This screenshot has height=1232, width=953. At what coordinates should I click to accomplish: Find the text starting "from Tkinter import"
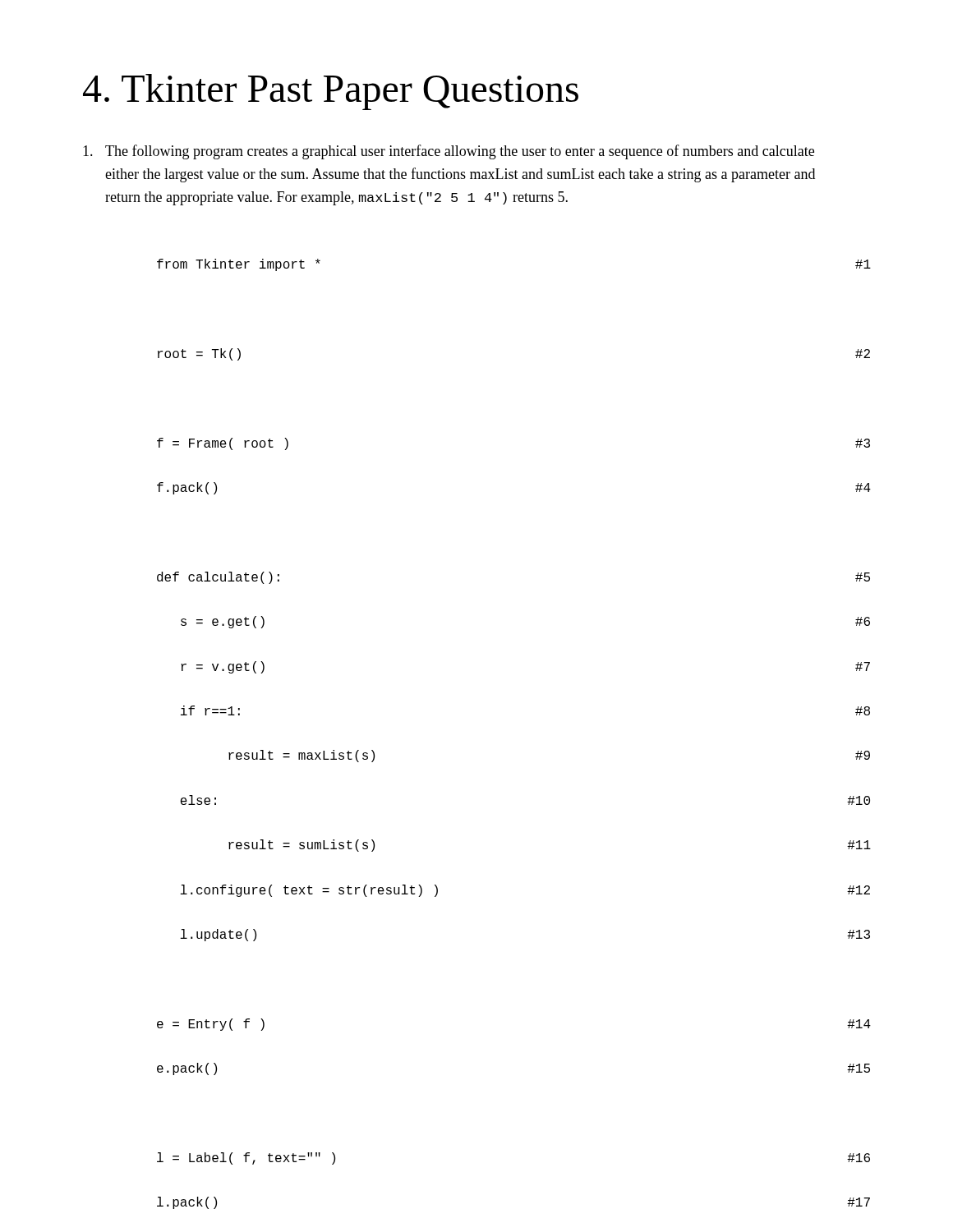[x=239, y=265]
